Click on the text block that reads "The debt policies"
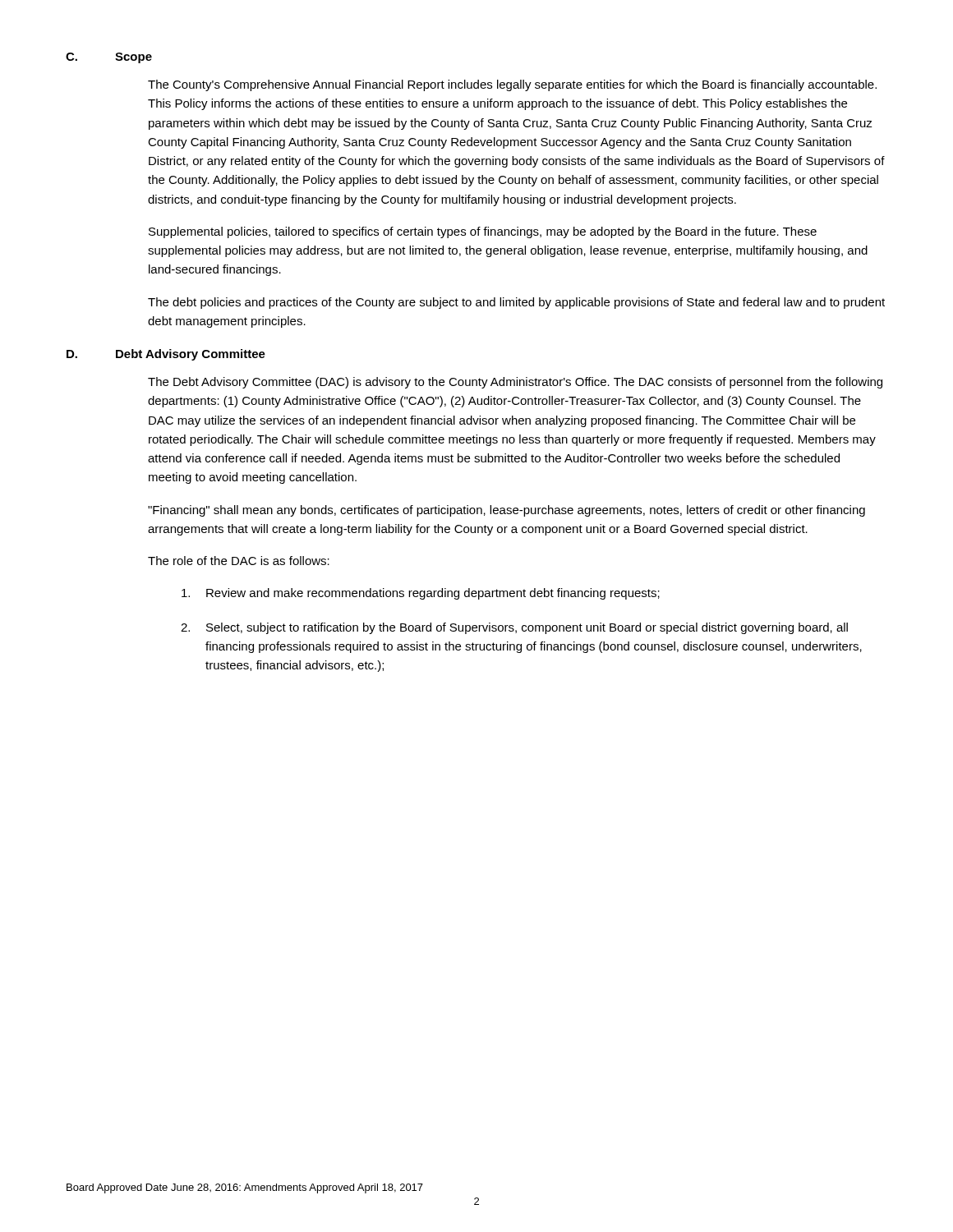Image resolution: width=953 pixels, height=1232 pixels. pos(516,311)
